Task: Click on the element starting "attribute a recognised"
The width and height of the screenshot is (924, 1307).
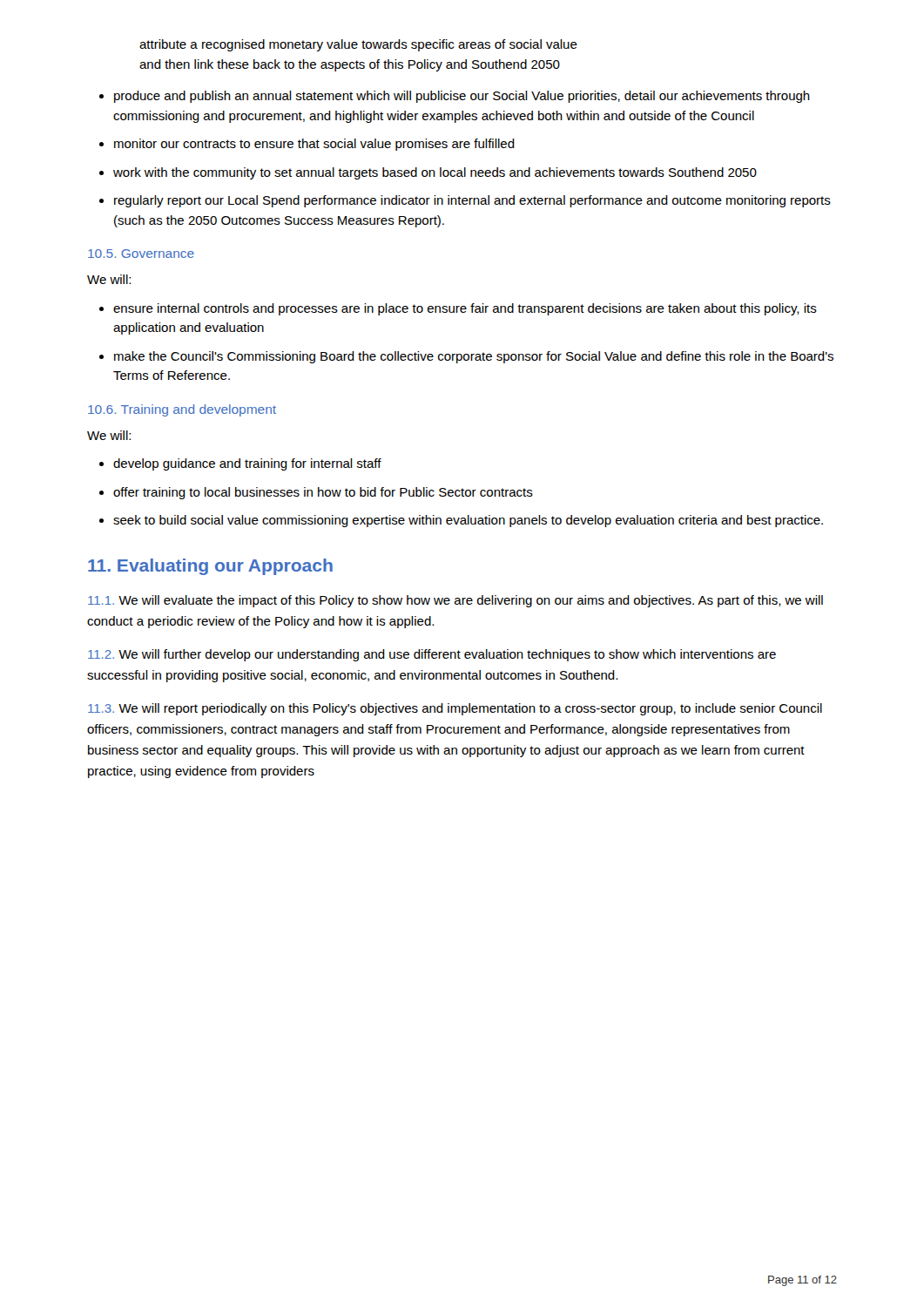Action: (x=358, y=54)
